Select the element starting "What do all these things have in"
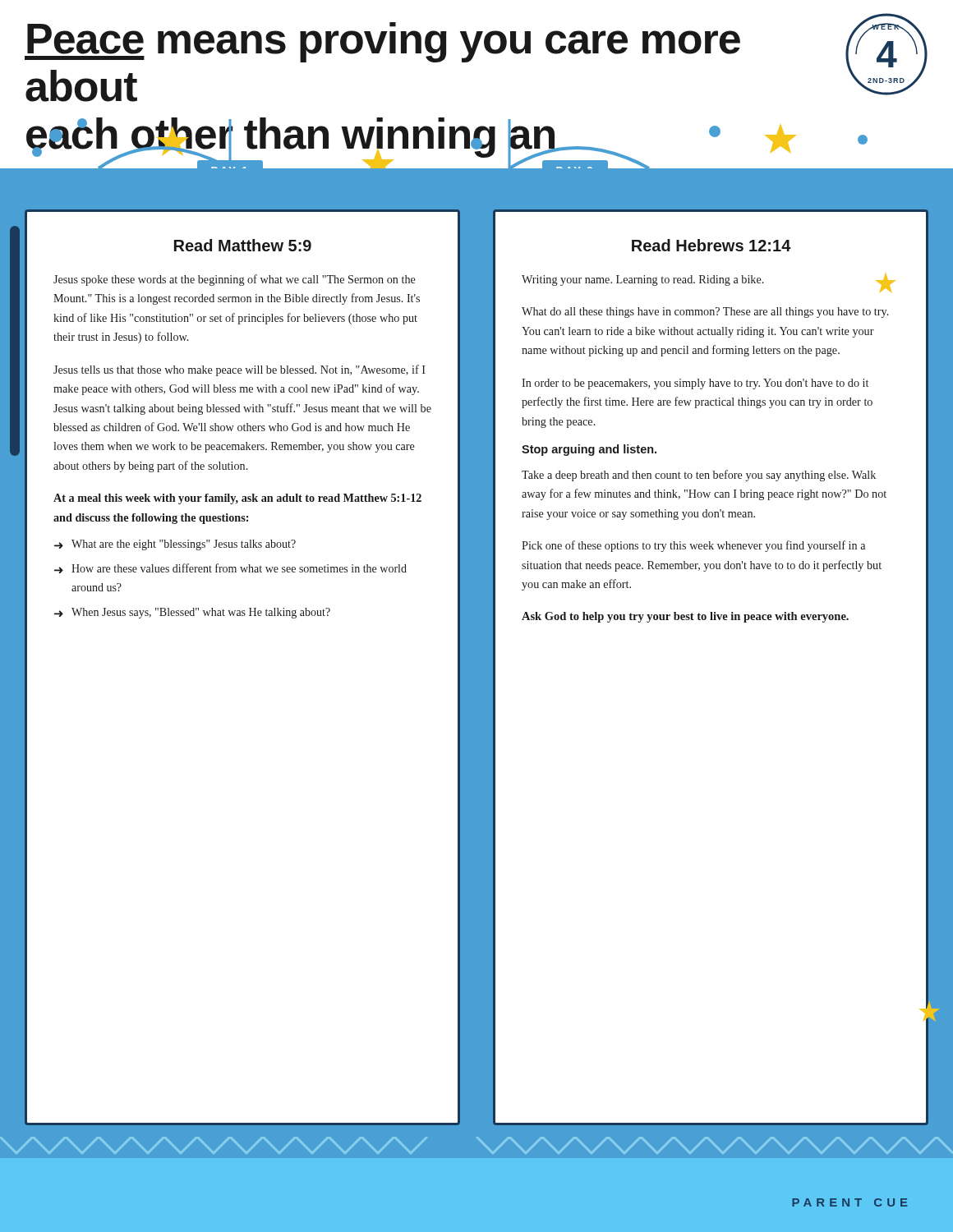Screen dimensions: 1232x953 pos(705,331)
